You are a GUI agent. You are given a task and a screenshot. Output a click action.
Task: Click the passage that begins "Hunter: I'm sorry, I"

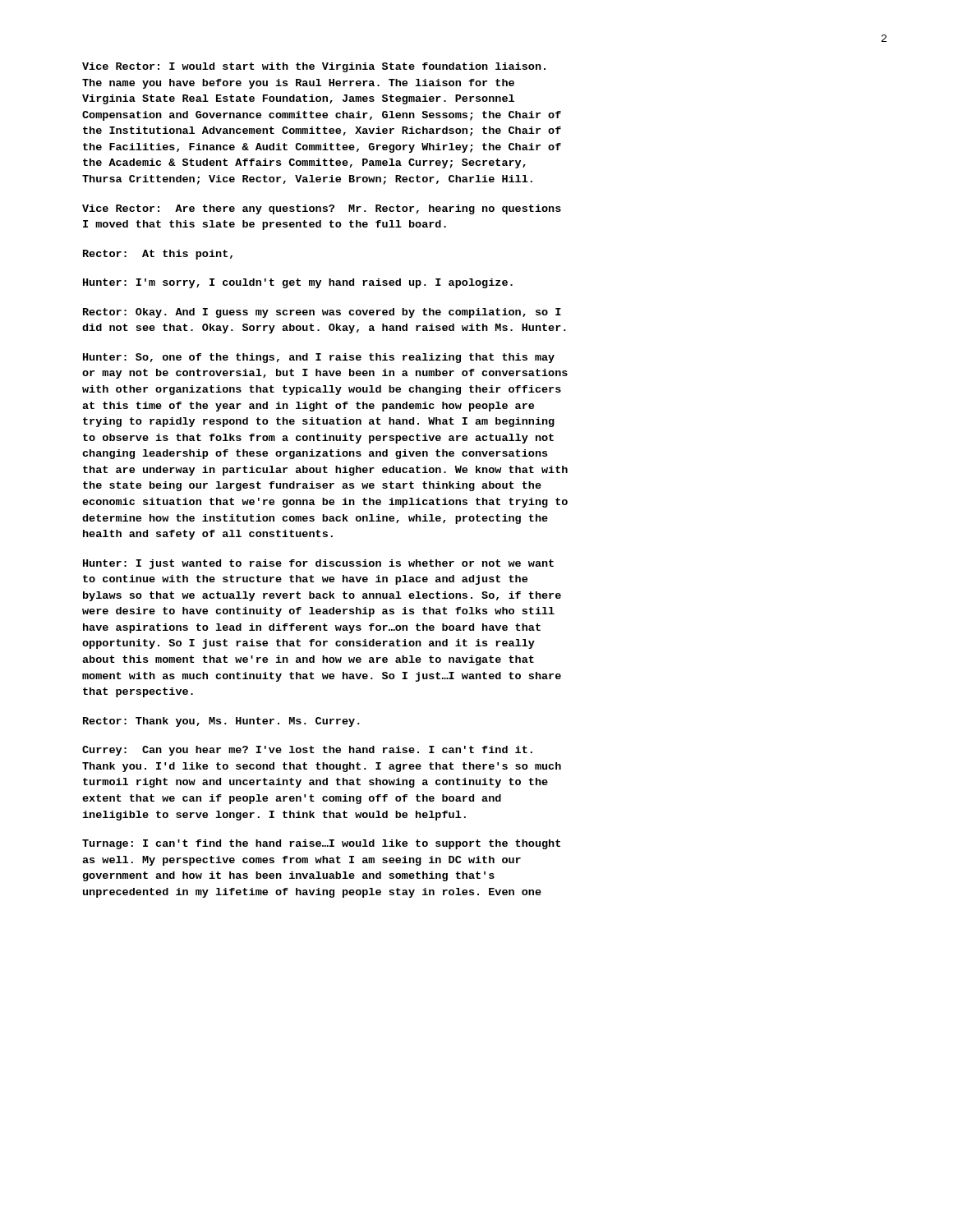298,283
